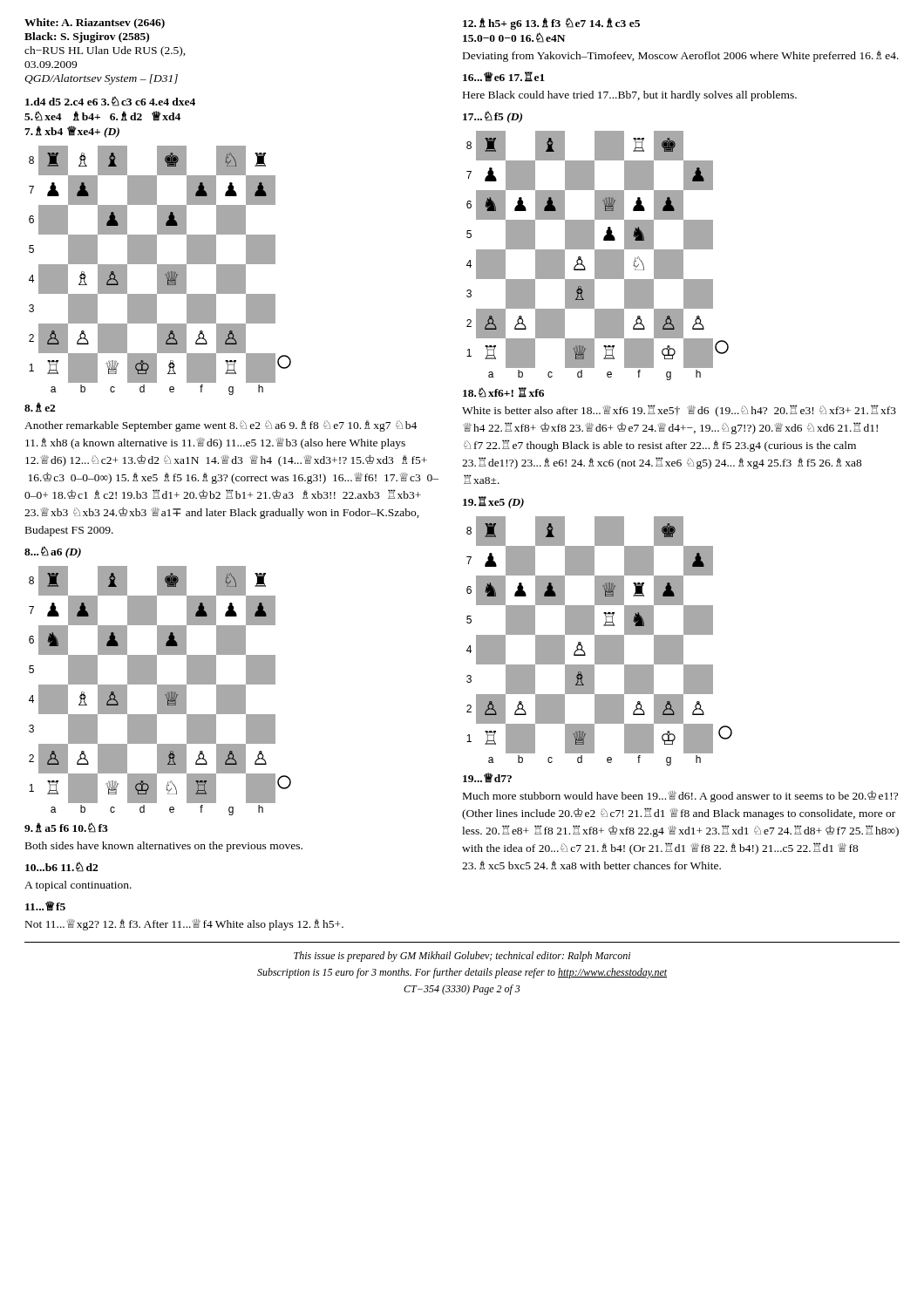The height and width of the screenshot is (1308, 924).
Task: Locate the text block that reads "White is better also"
Action: [x=679, y=445]
